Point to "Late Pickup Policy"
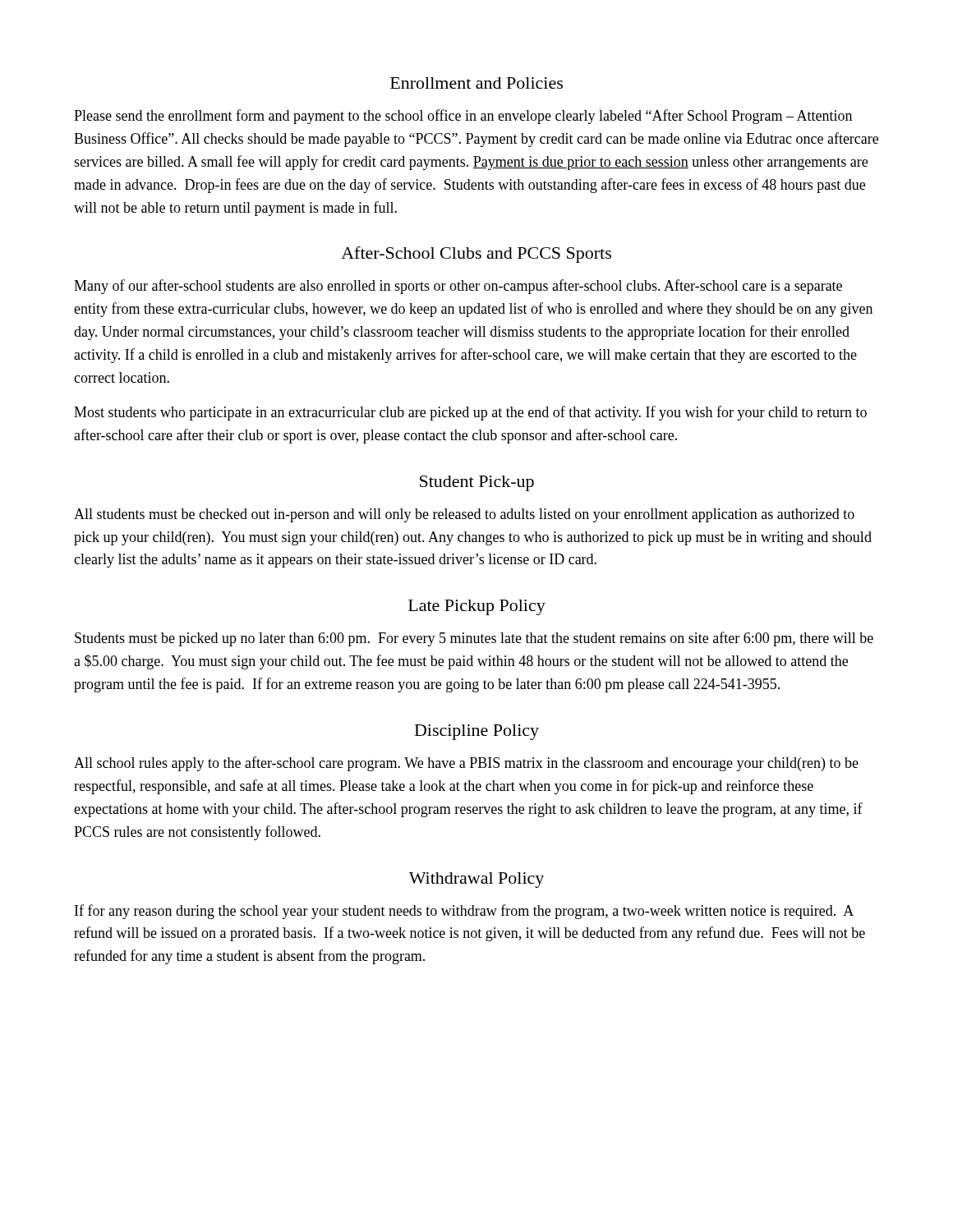Viewport: 953px width, 1232px height. 476,605
